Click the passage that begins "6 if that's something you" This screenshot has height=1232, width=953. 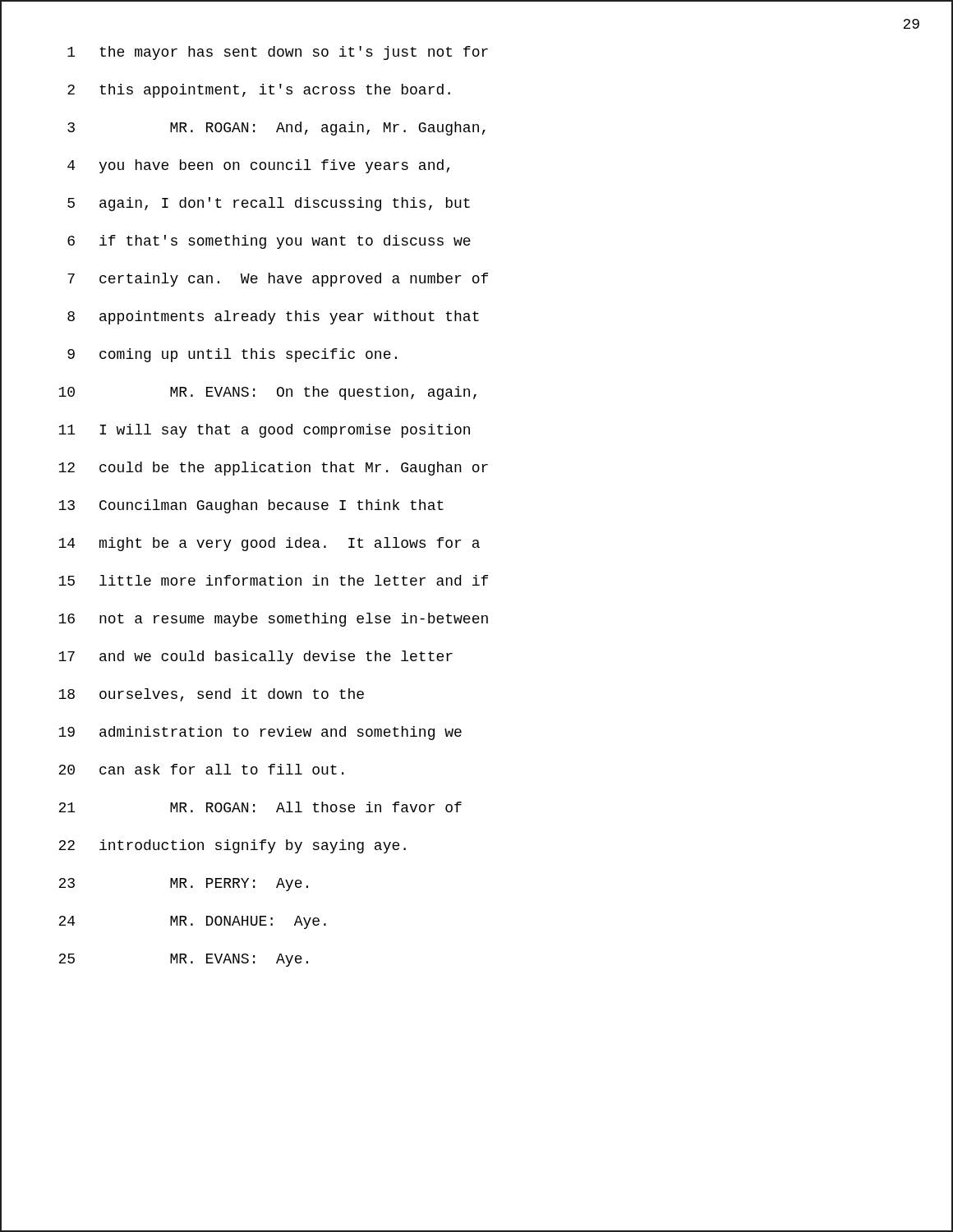[x=476, y=241]
